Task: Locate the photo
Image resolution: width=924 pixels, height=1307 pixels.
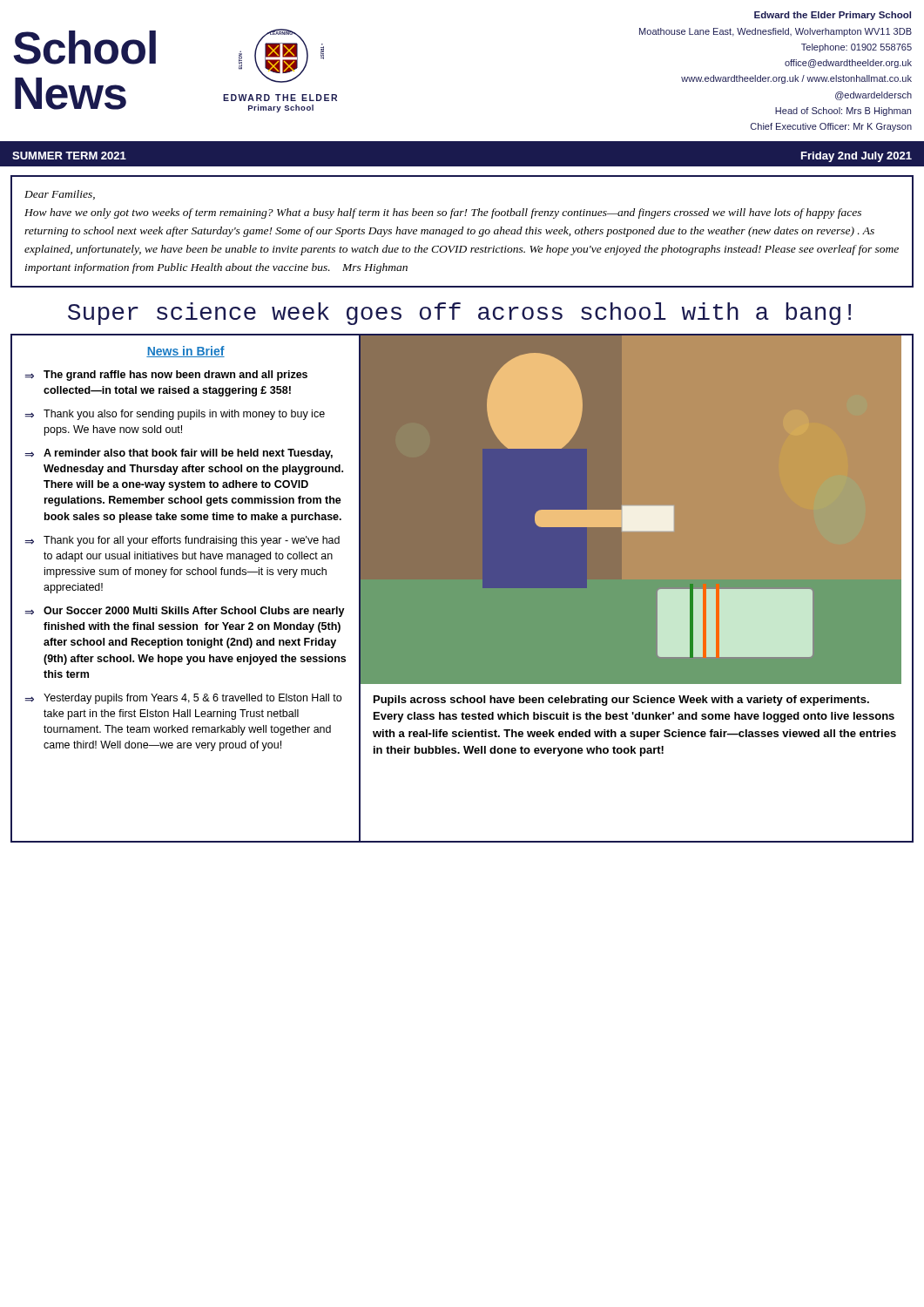Action: 636,509
